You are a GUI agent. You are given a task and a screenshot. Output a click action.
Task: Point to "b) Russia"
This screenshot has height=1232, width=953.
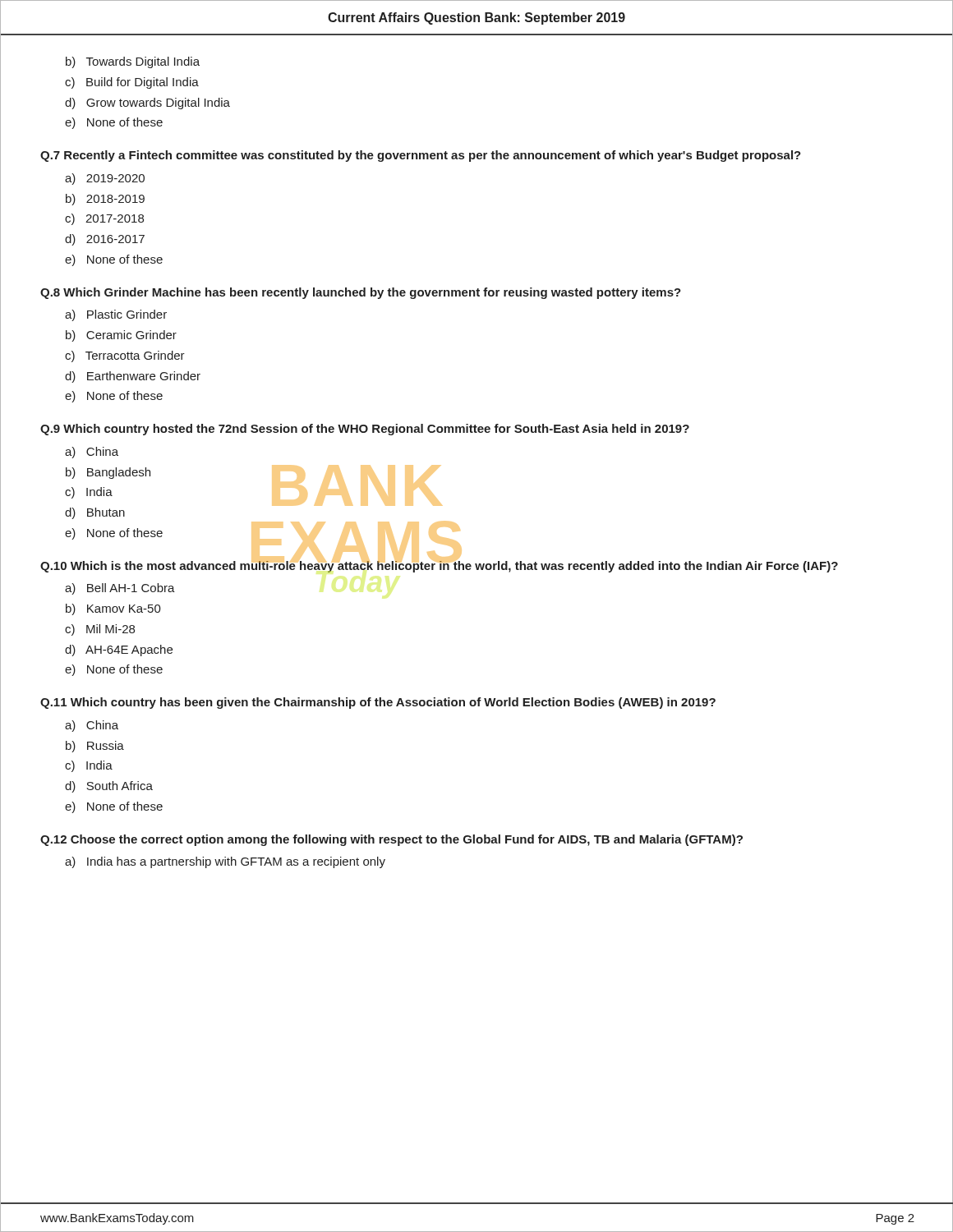[x=94, y=745]
